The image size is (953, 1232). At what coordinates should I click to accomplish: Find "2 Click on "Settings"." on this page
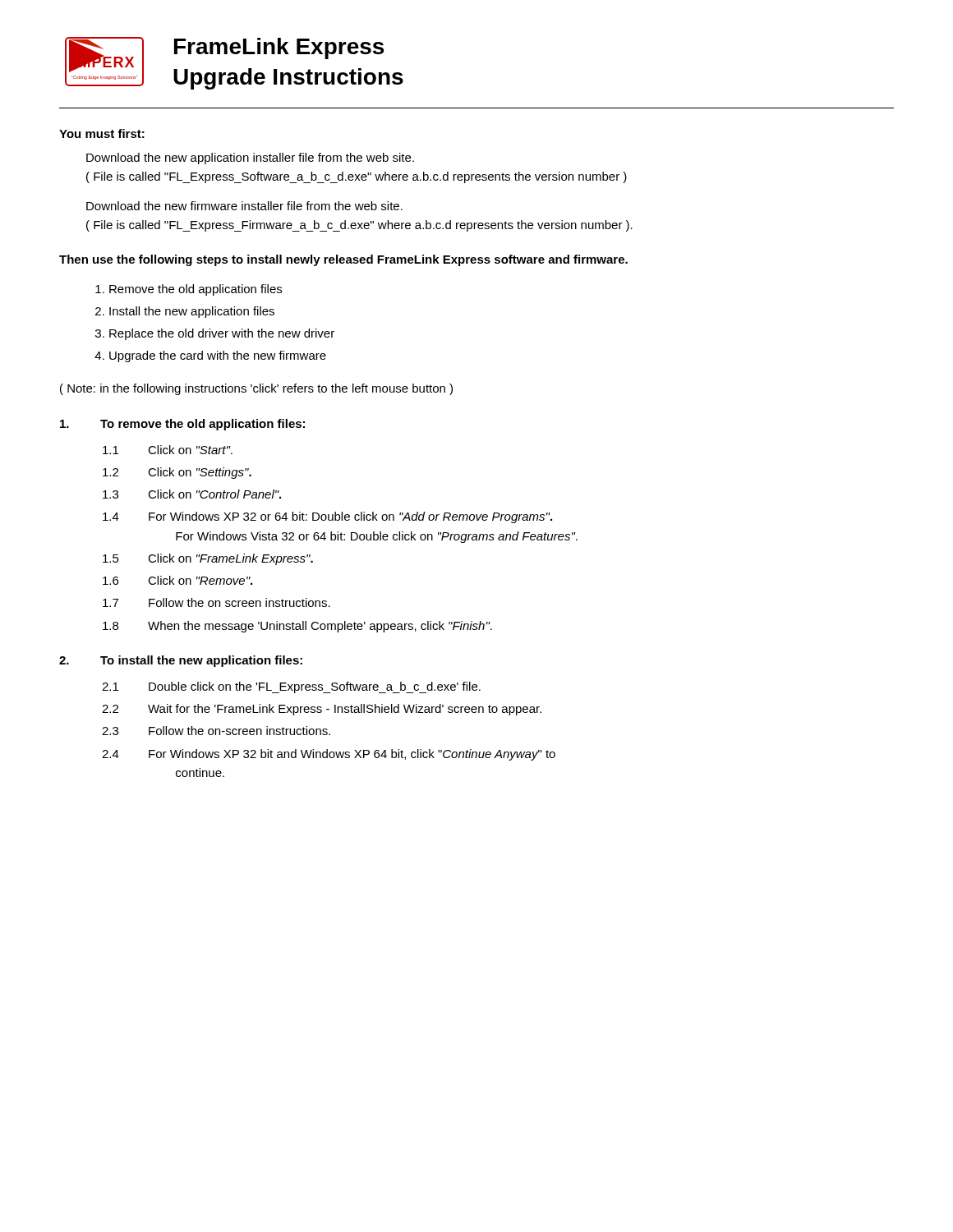pyautogui.click(x=177, y=473)
